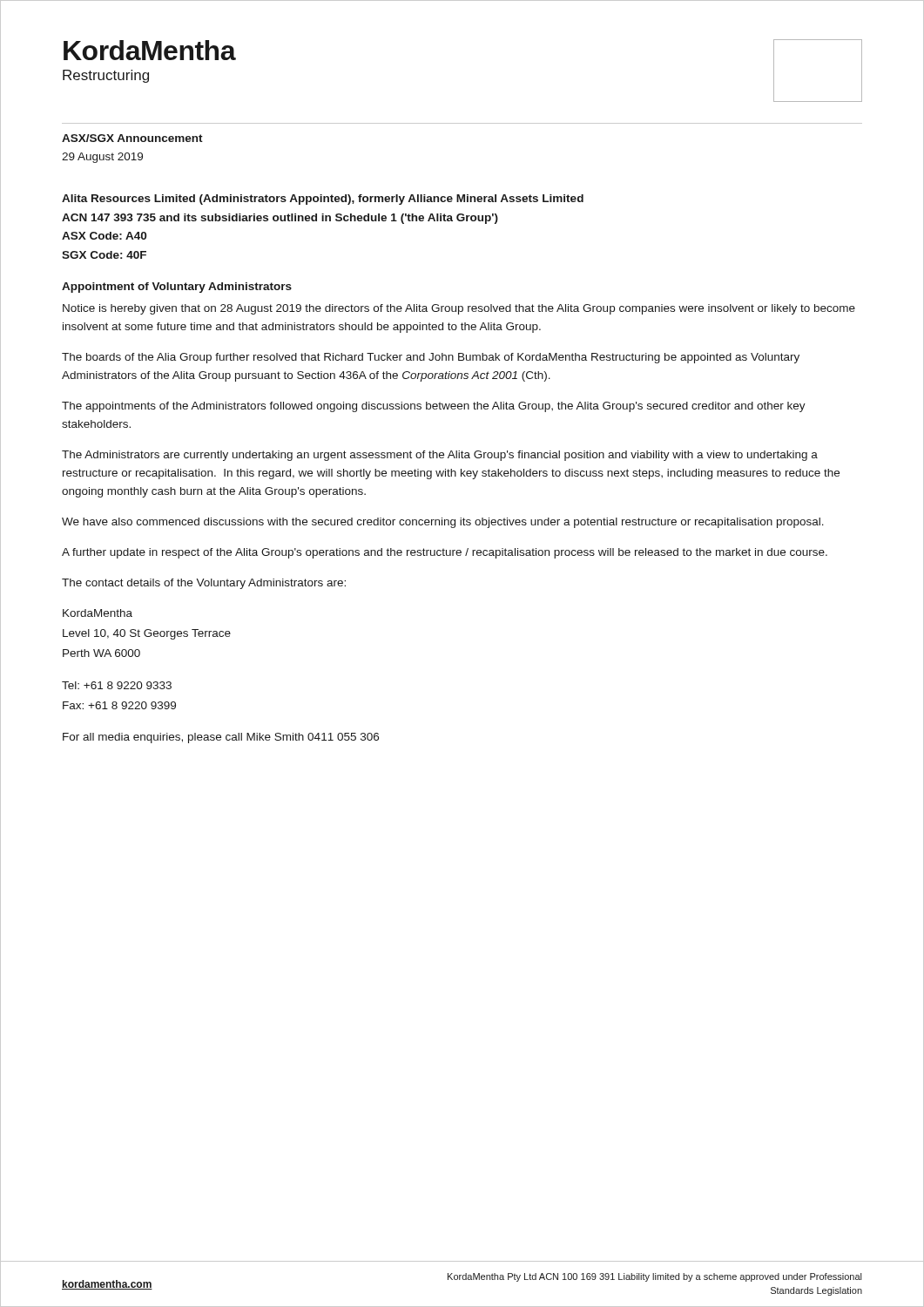Find the text block starting "Tel: +61 8 9220 9333 Fax:"
The height and width of the screenshot is (1307, 924).
coord(119,696)
